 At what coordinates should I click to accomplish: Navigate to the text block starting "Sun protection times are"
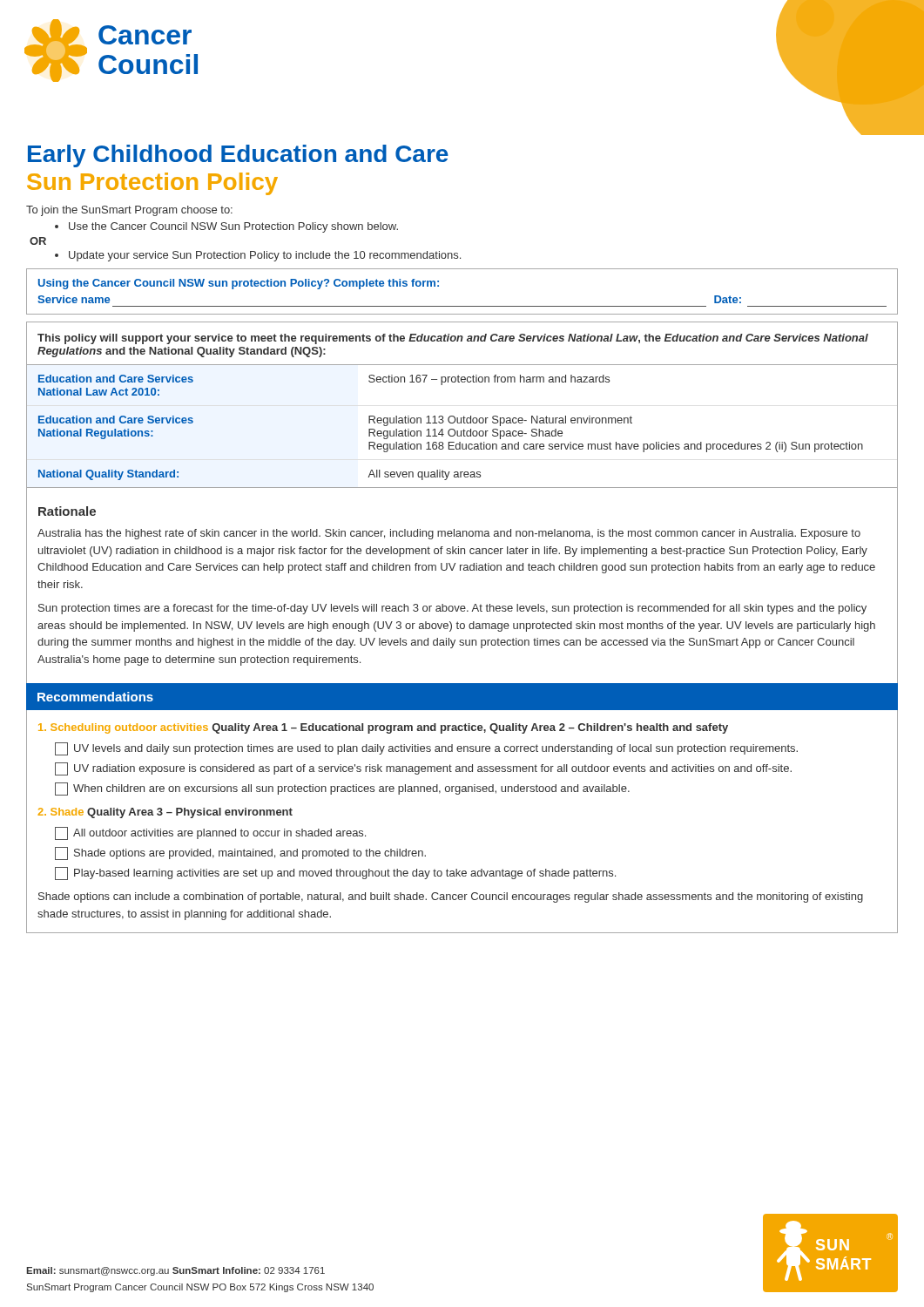coord(457,634)
